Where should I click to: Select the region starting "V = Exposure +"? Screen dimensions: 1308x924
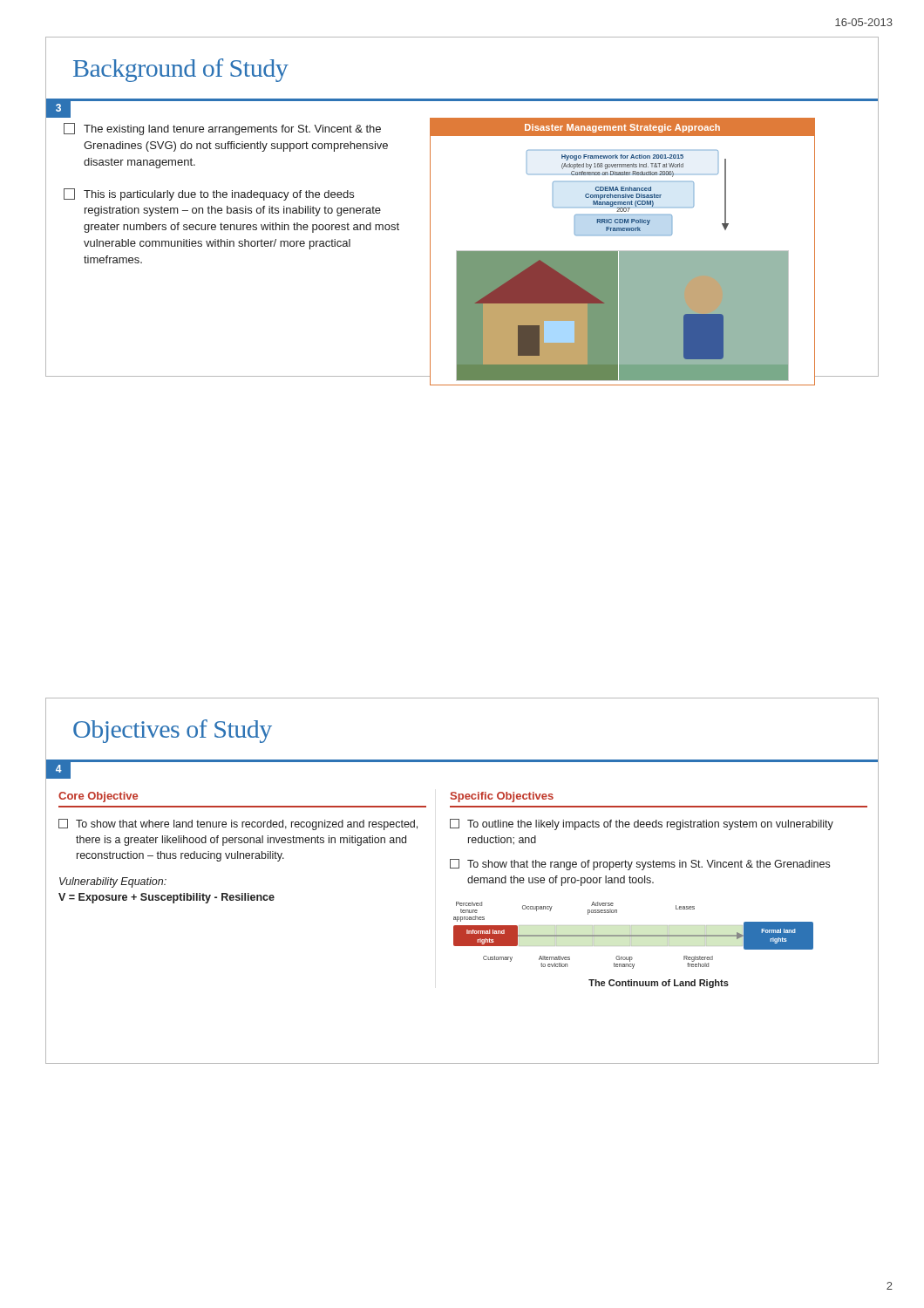pyautogui.click(x=167, y=898)
